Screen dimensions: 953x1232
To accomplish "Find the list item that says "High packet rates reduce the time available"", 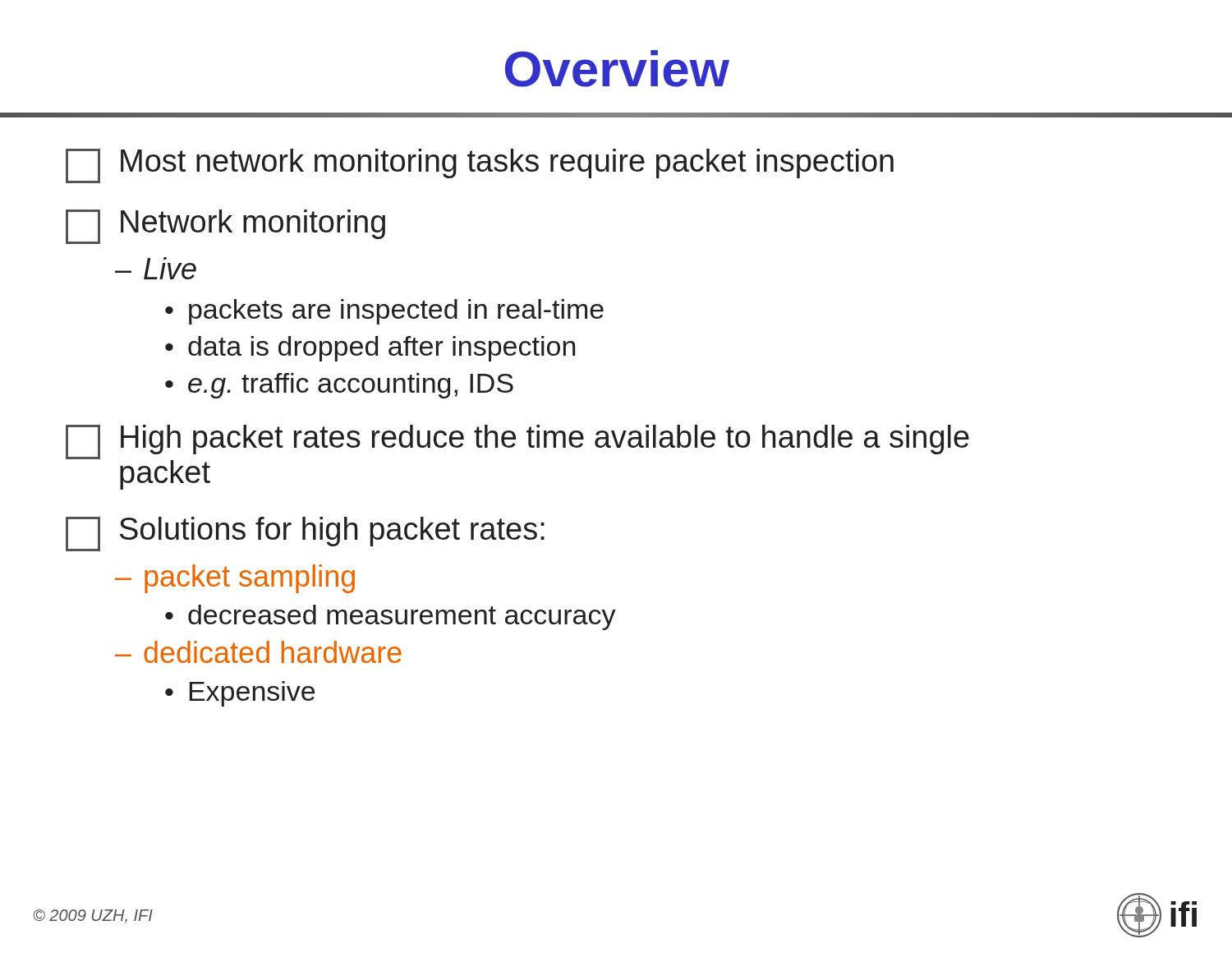I will [518, 455].
